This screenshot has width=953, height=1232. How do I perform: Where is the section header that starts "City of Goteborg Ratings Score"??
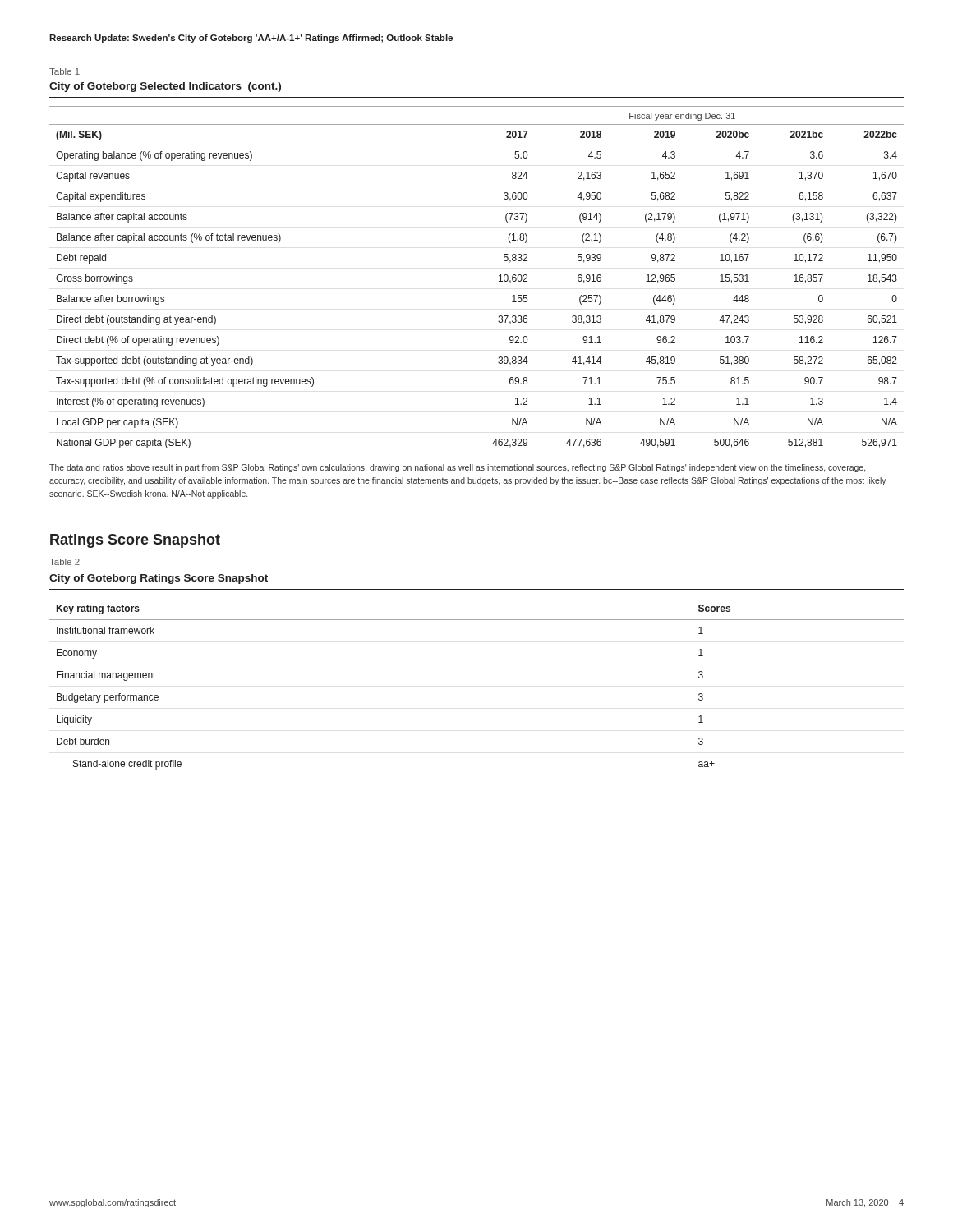coord(159,578)
